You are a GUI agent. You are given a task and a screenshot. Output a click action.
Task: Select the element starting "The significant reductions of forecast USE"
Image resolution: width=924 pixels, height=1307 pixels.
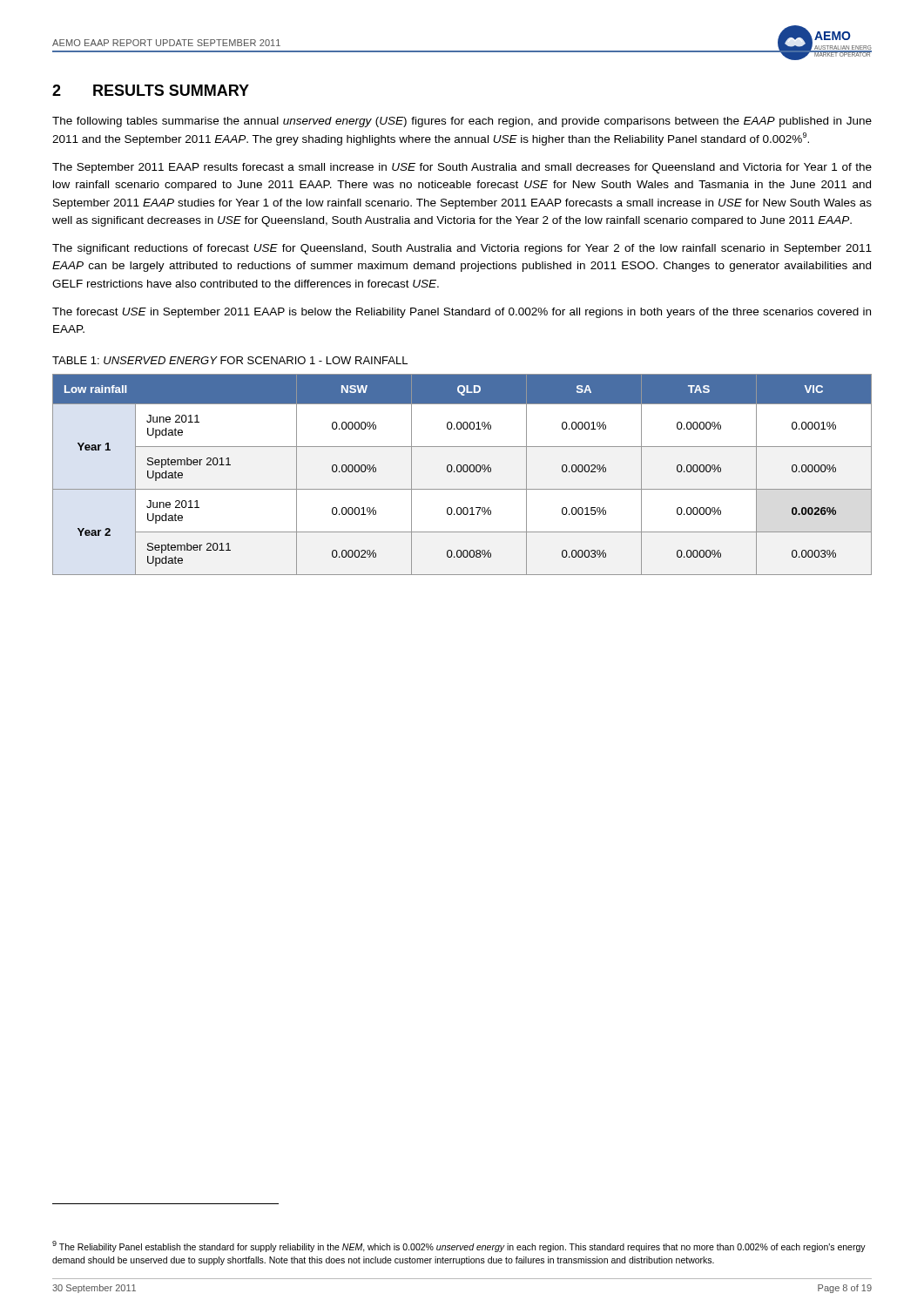(x=462, y=266)
